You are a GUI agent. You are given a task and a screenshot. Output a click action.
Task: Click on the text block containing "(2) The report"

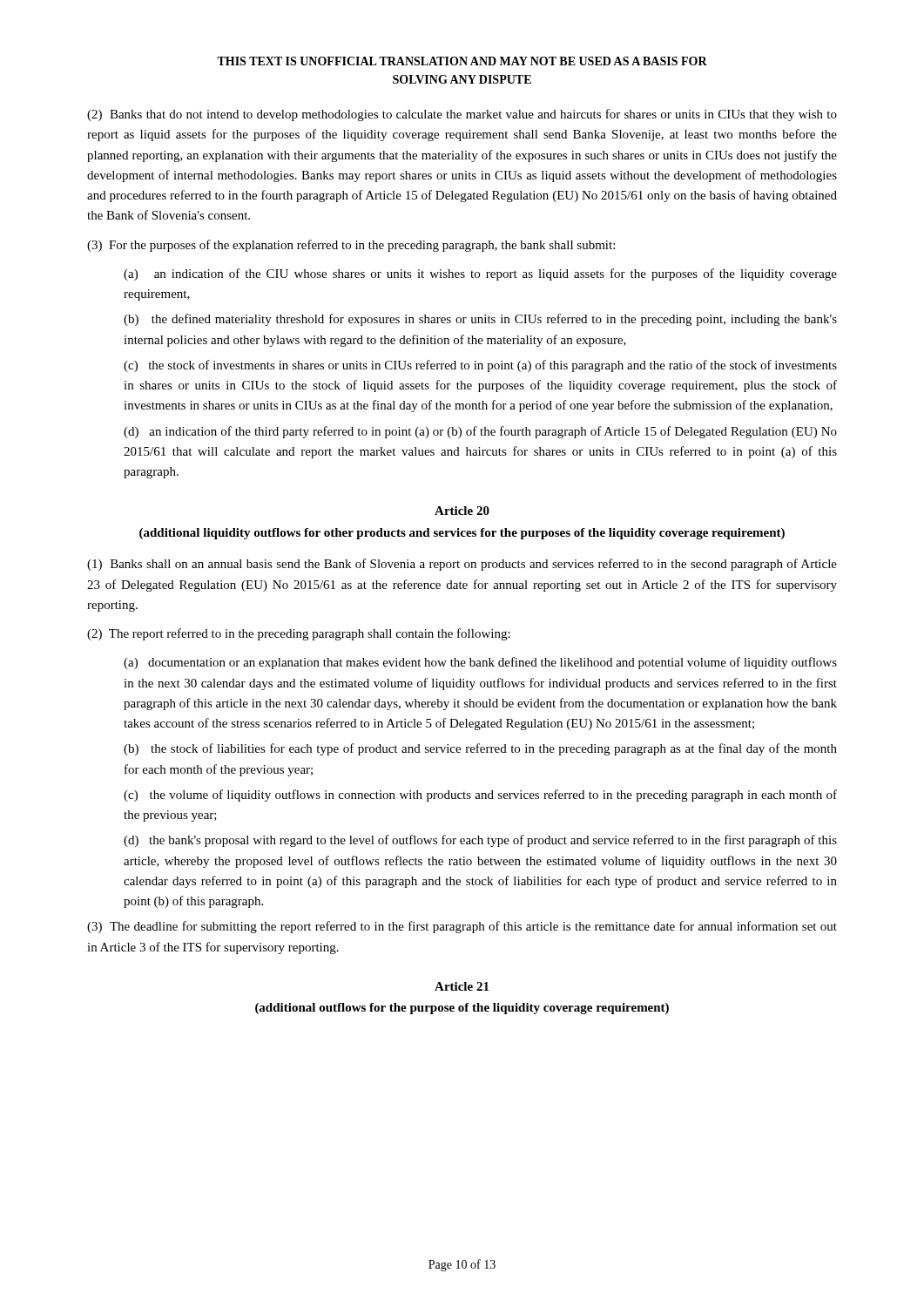[299, 633]
